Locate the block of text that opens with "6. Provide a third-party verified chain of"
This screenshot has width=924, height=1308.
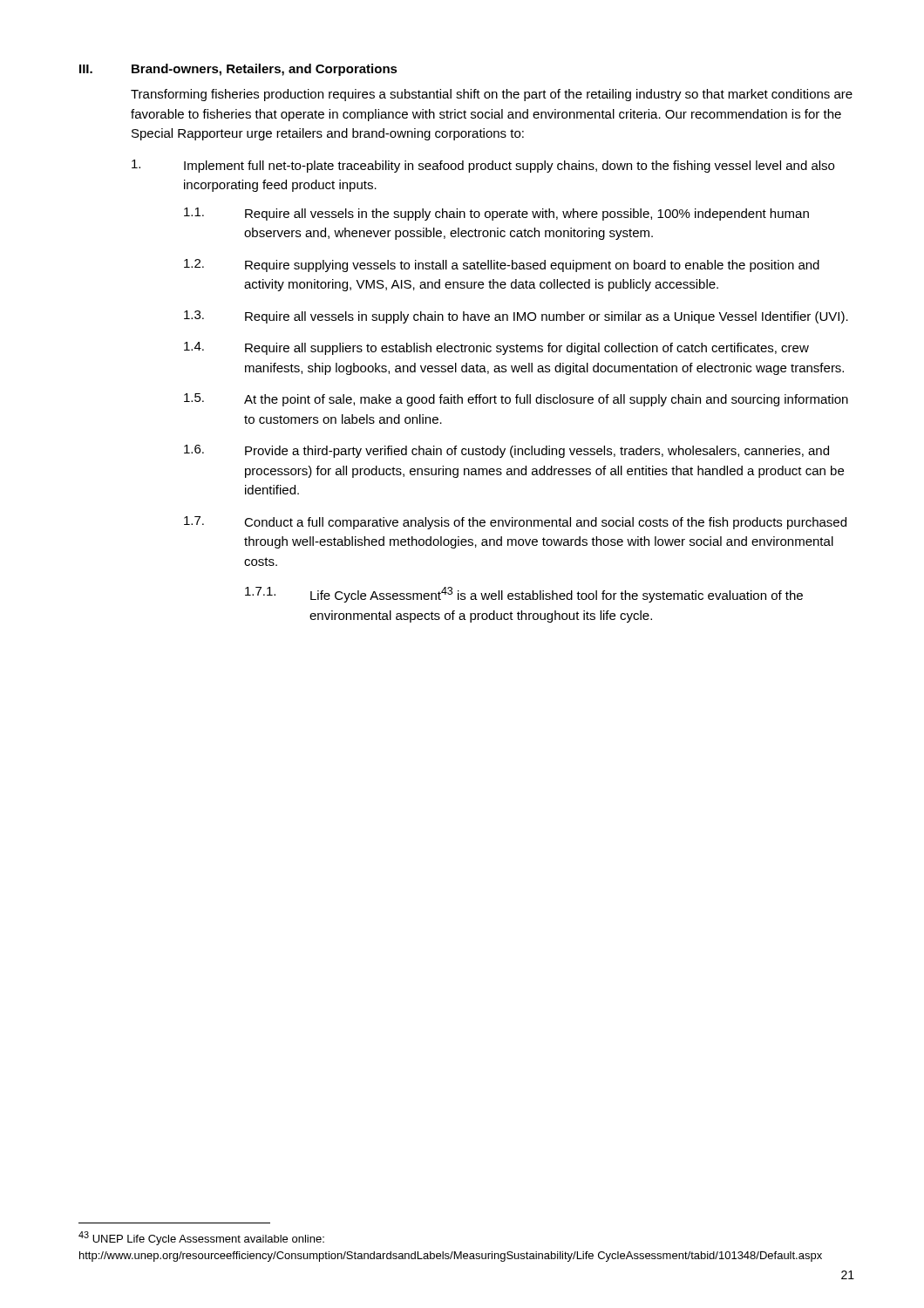(x=519, y=471)
